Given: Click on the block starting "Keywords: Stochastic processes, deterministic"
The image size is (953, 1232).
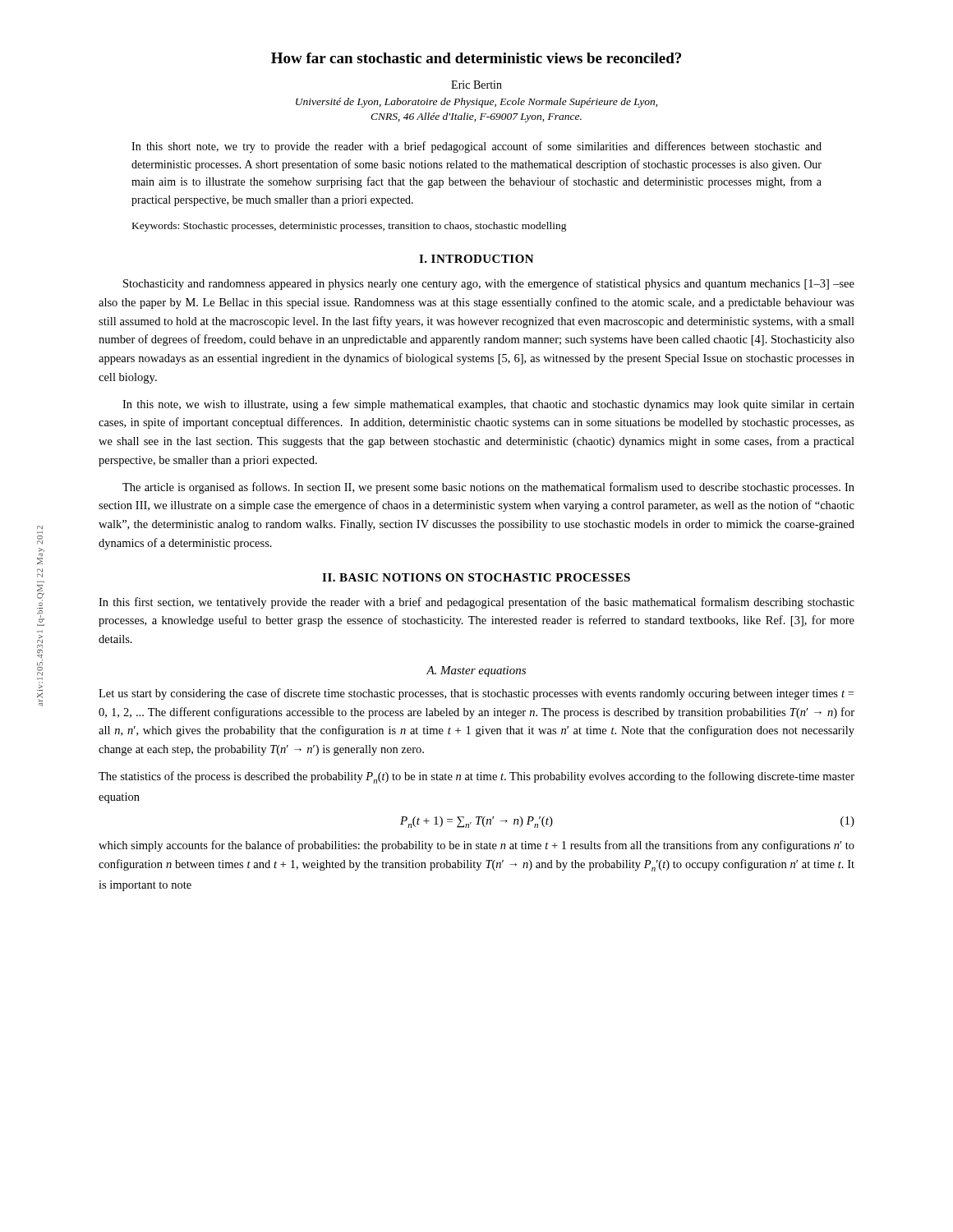Looking at the screenshot, I should click(x=476, y=226).
